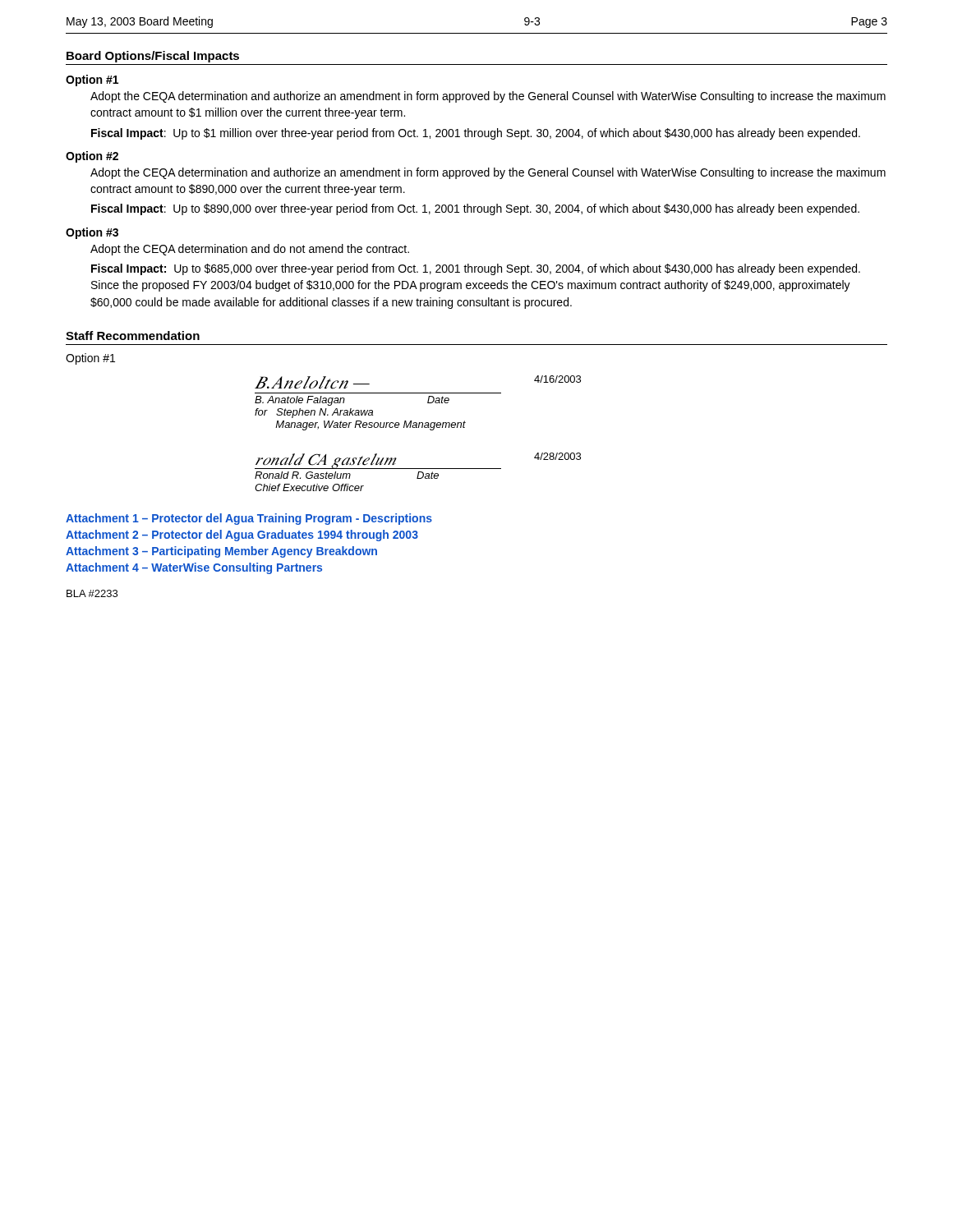Find the text containing "Option #1"

click(x=91, y=358)
